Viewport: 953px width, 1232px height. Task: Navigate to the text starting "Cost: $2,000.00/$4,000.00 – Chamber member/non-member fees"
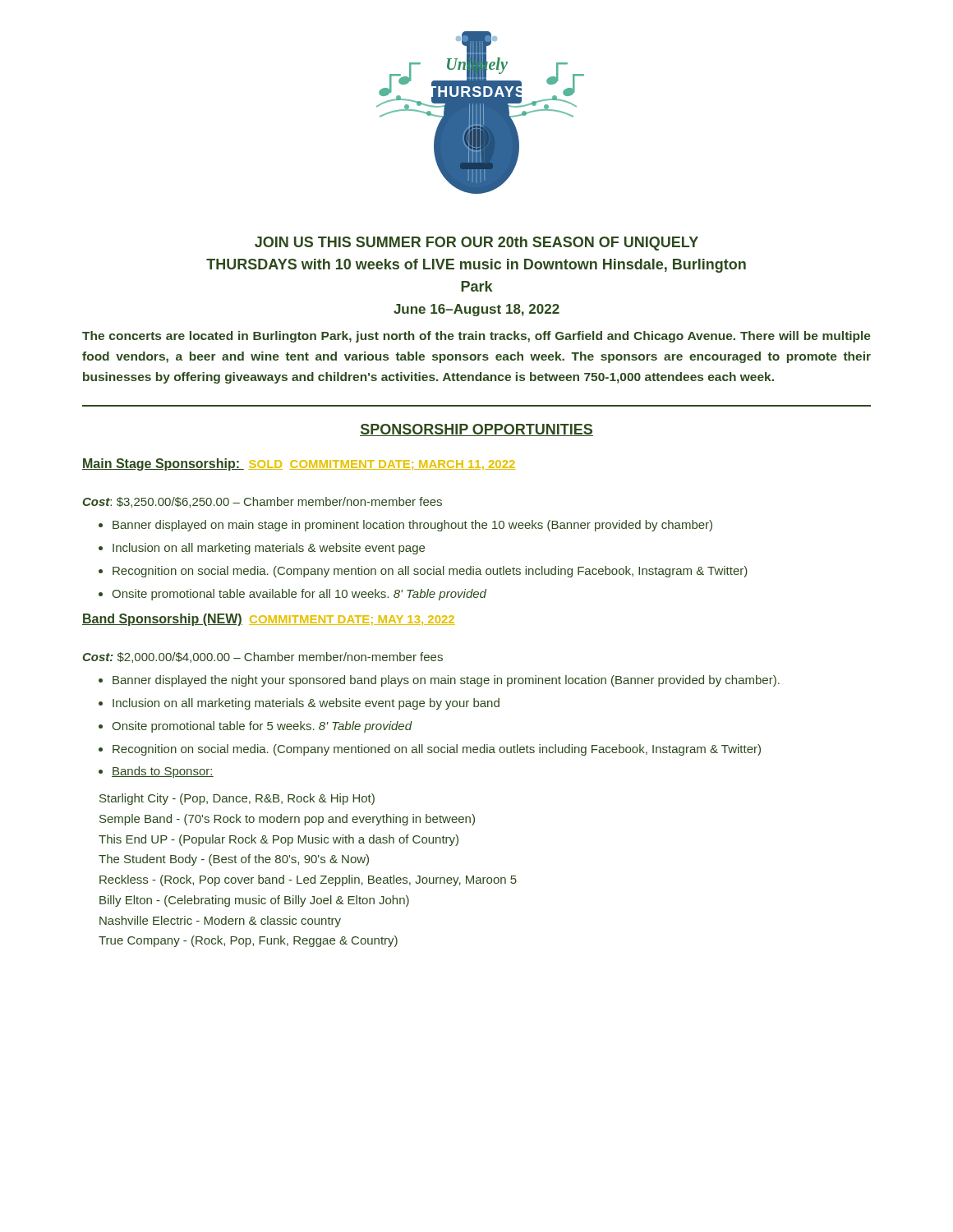pos(263,657)
